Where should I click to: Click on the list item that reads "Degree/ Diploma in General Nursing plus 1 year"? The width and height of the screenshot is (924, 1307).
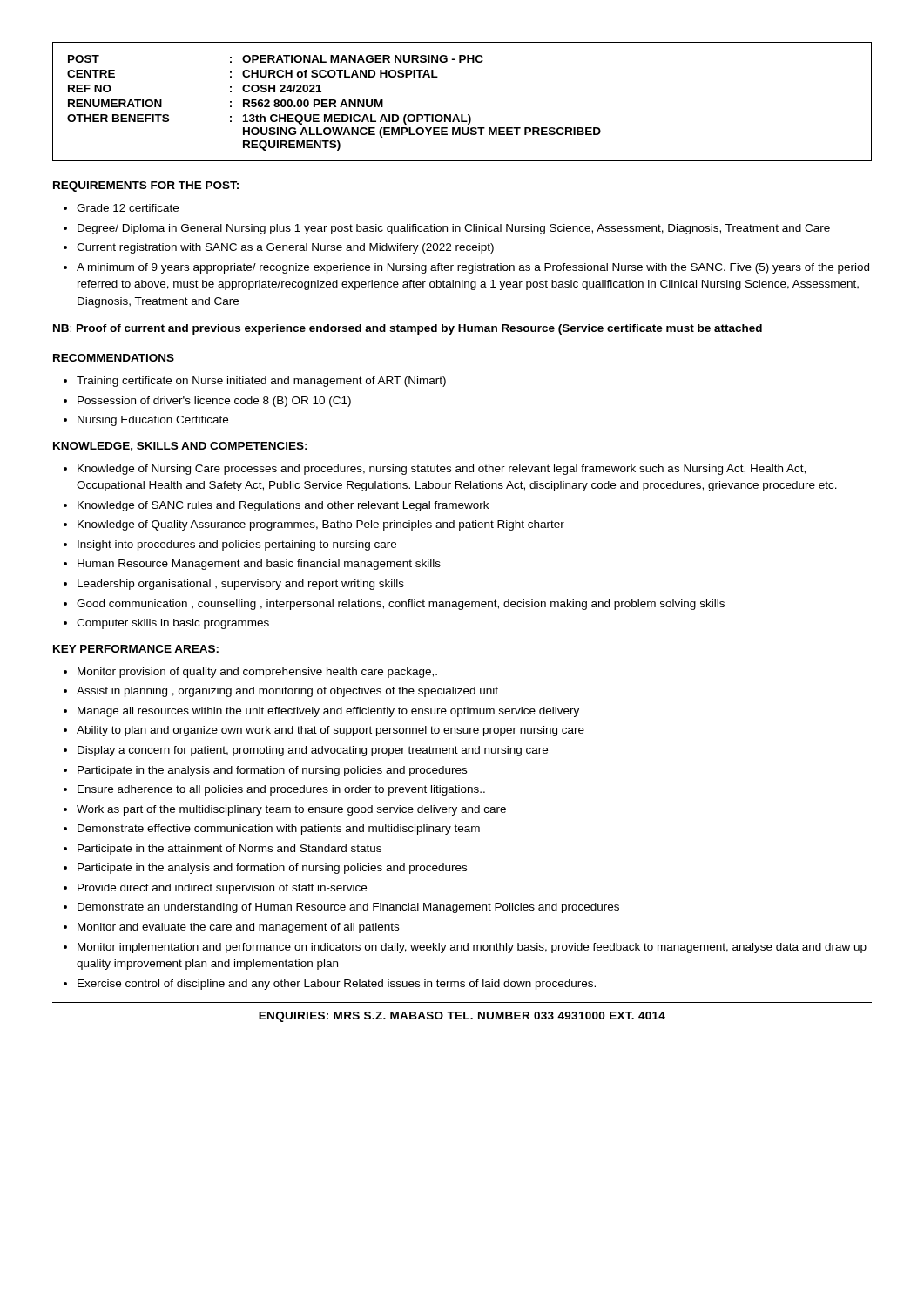(453, 227)
